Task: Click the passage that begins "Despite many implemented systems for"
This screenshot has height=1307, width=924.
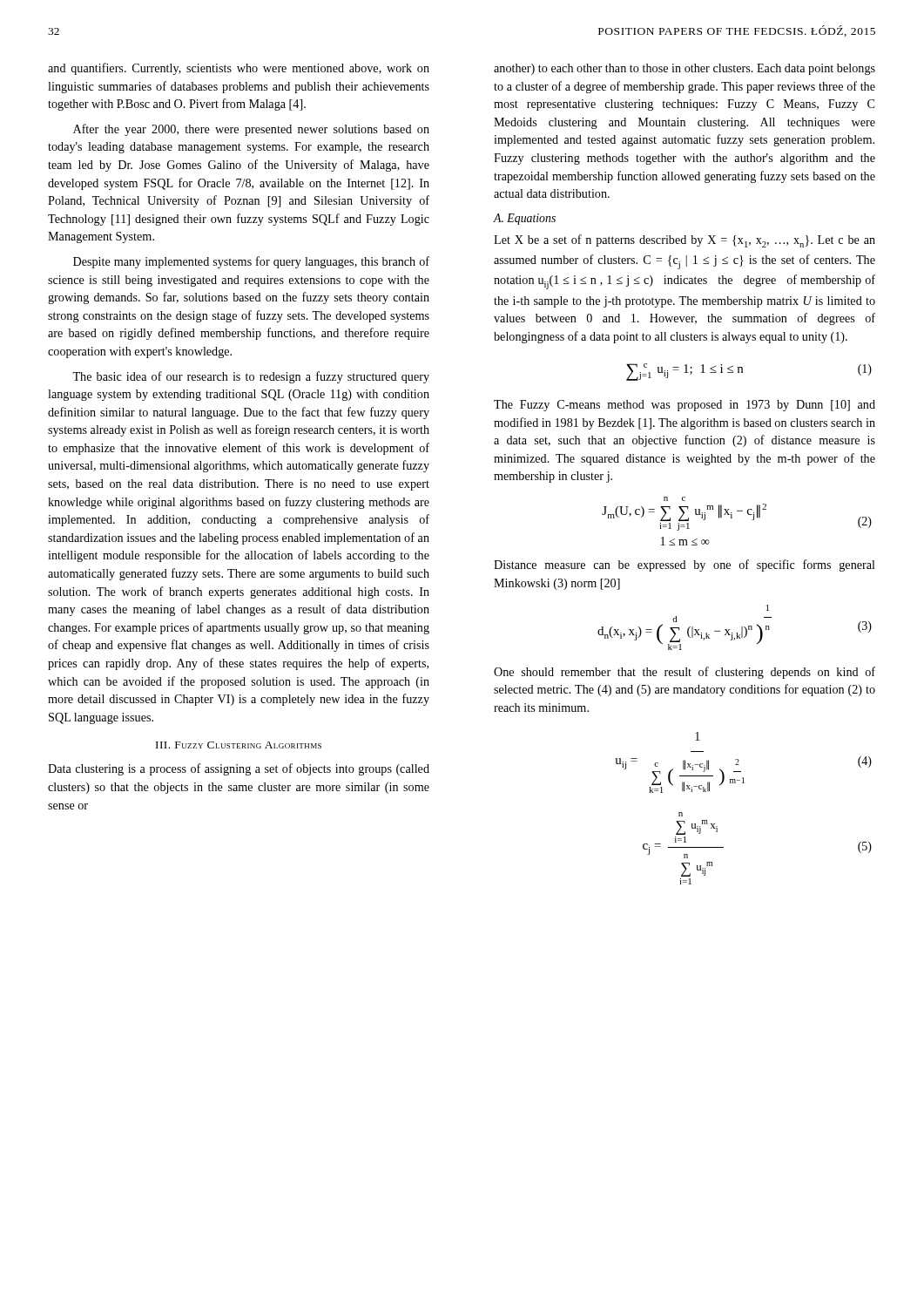Action: tap(239, 306)
